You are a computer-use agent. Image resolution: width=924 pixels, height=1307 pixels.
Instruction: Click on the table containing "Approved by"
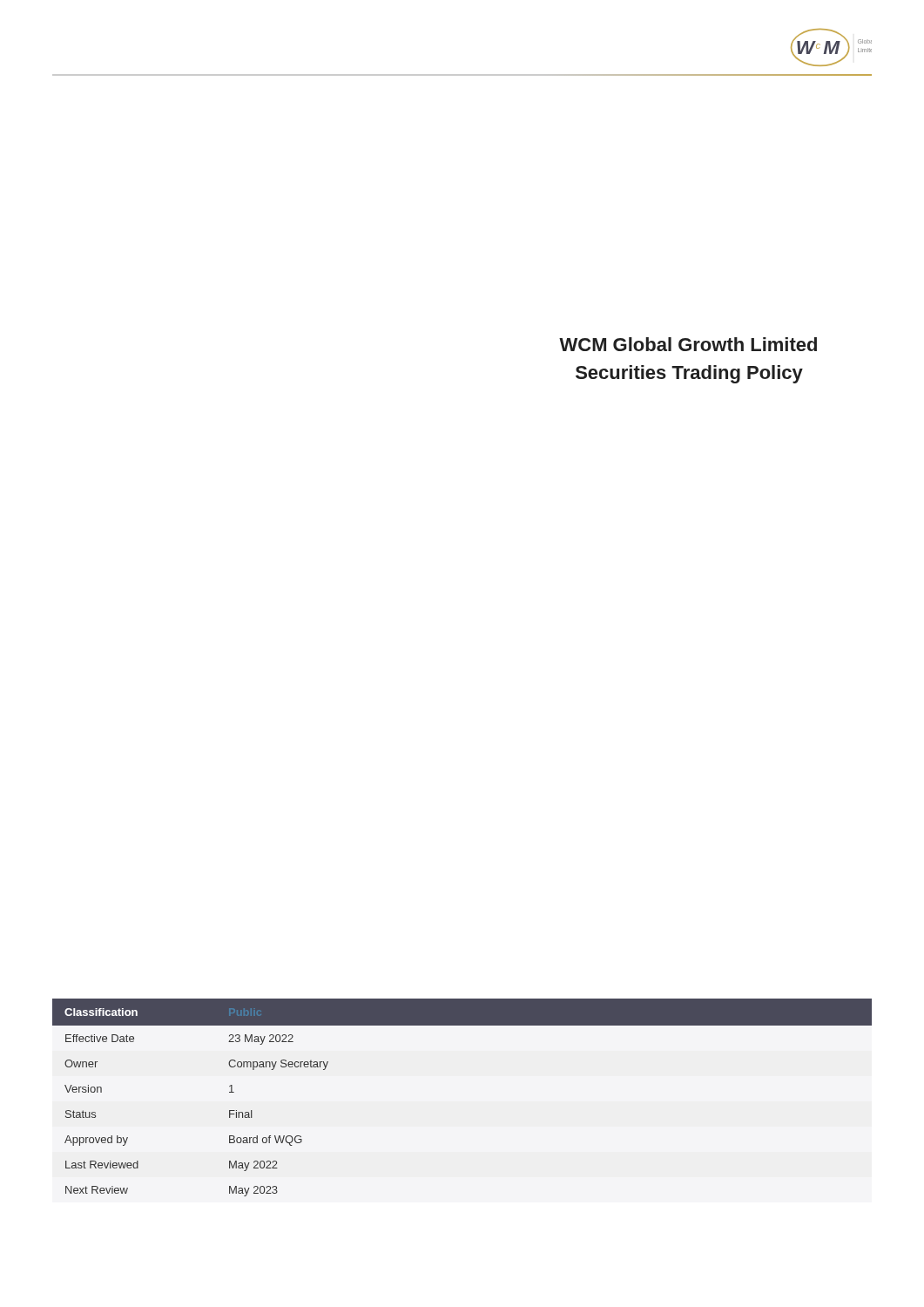462,1100
